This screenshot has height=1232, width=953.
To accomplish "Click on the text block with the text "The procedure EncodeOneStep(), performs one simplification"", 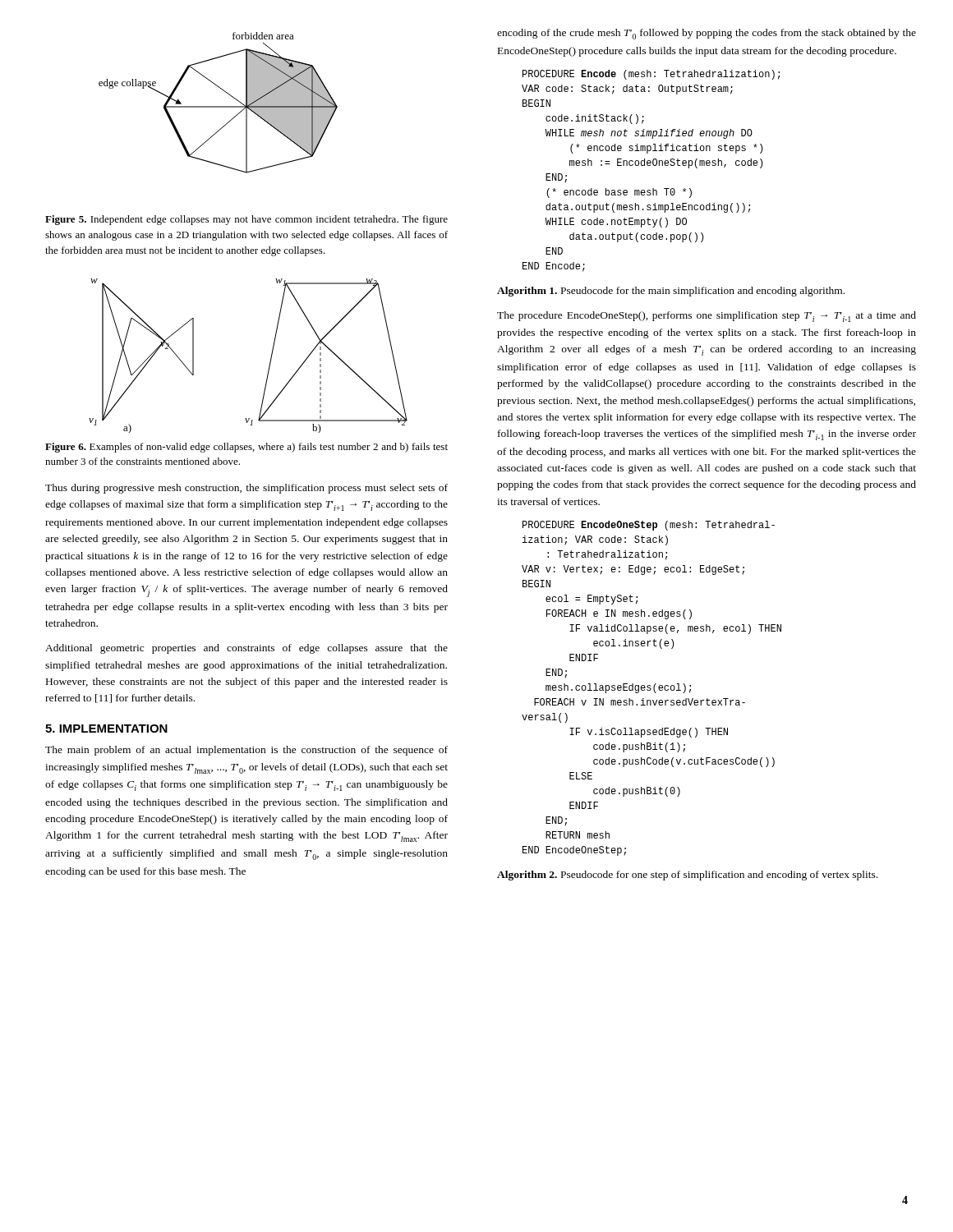I will pyautogui.click(x=707, y=408).
